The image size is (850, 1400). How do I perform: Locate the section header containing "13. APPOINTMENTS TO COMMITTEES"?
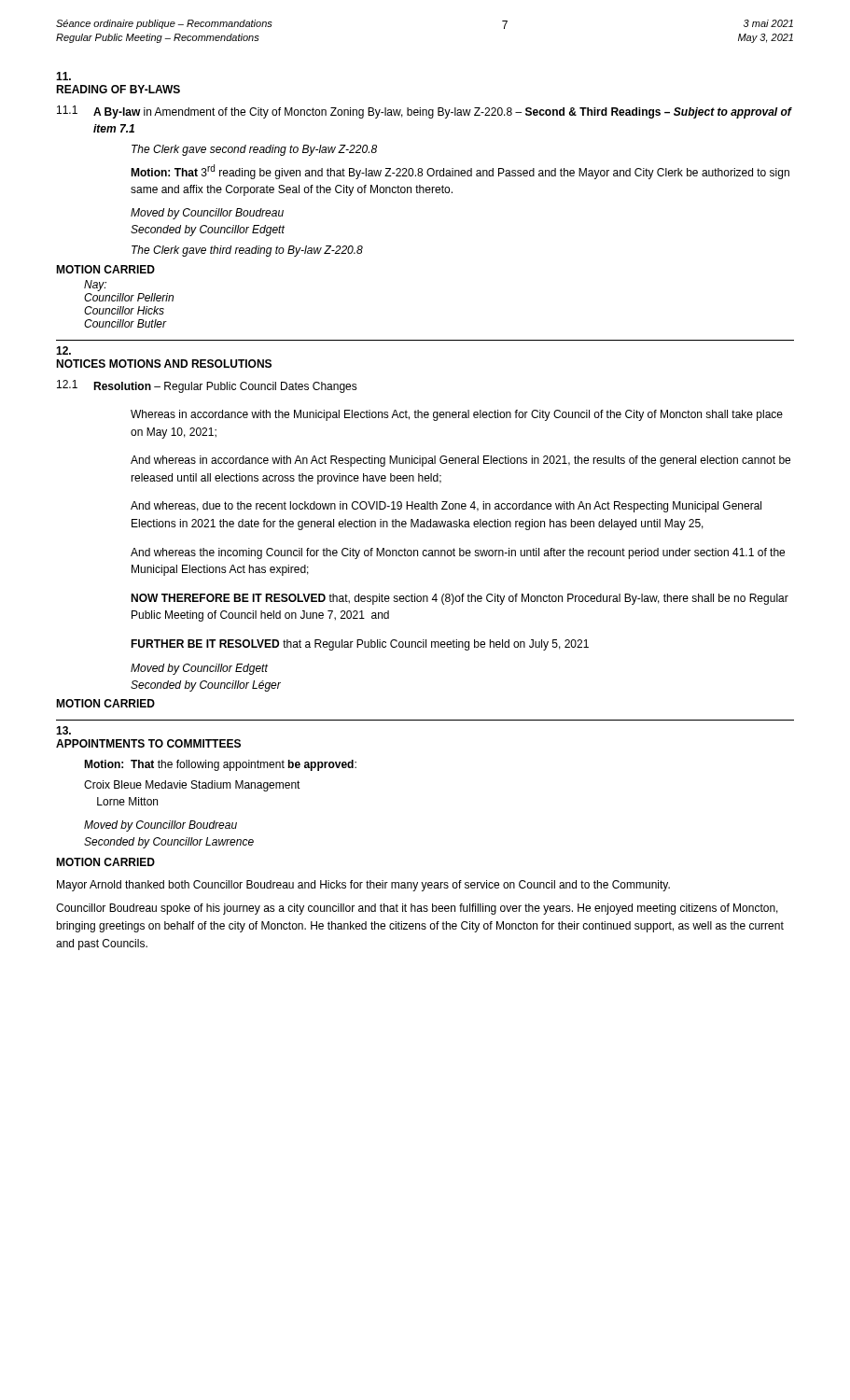click(x=63, y=730)
